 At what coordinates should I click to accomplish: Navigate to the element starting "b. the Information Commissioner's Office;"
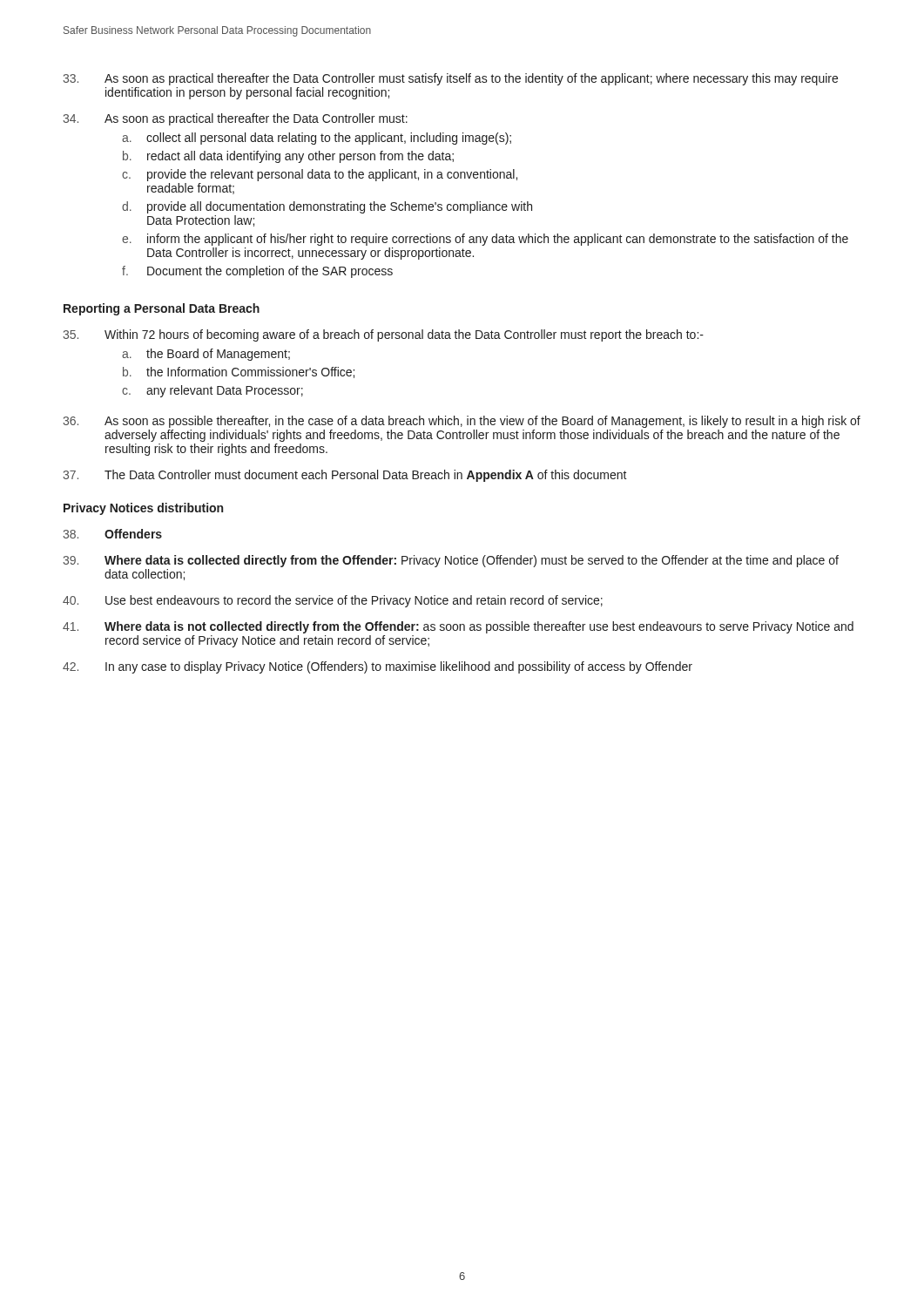pyautogui.click(x=239, y=372)
